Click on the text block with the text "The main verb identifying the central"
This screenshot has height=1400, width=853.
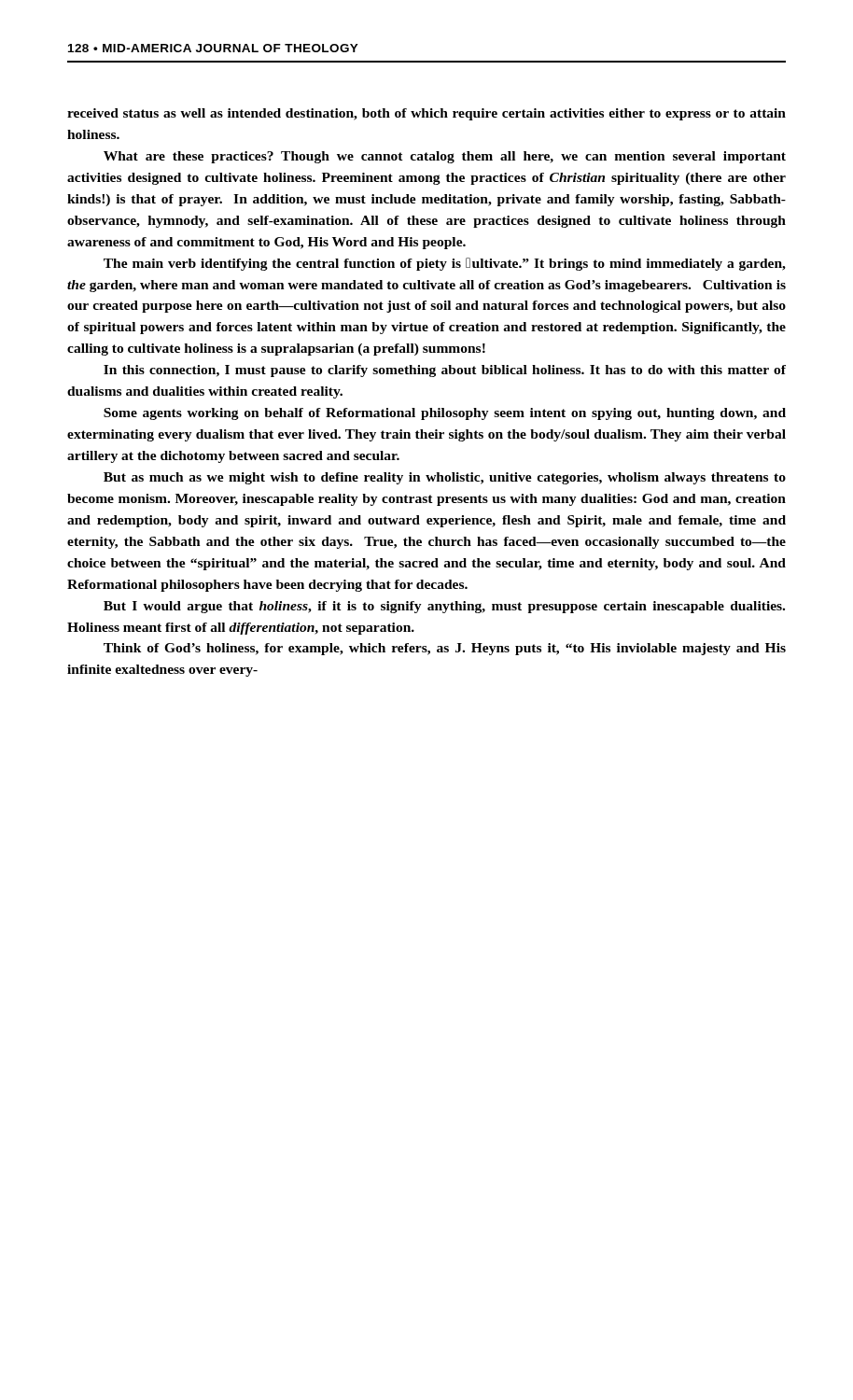coord(426,306)
